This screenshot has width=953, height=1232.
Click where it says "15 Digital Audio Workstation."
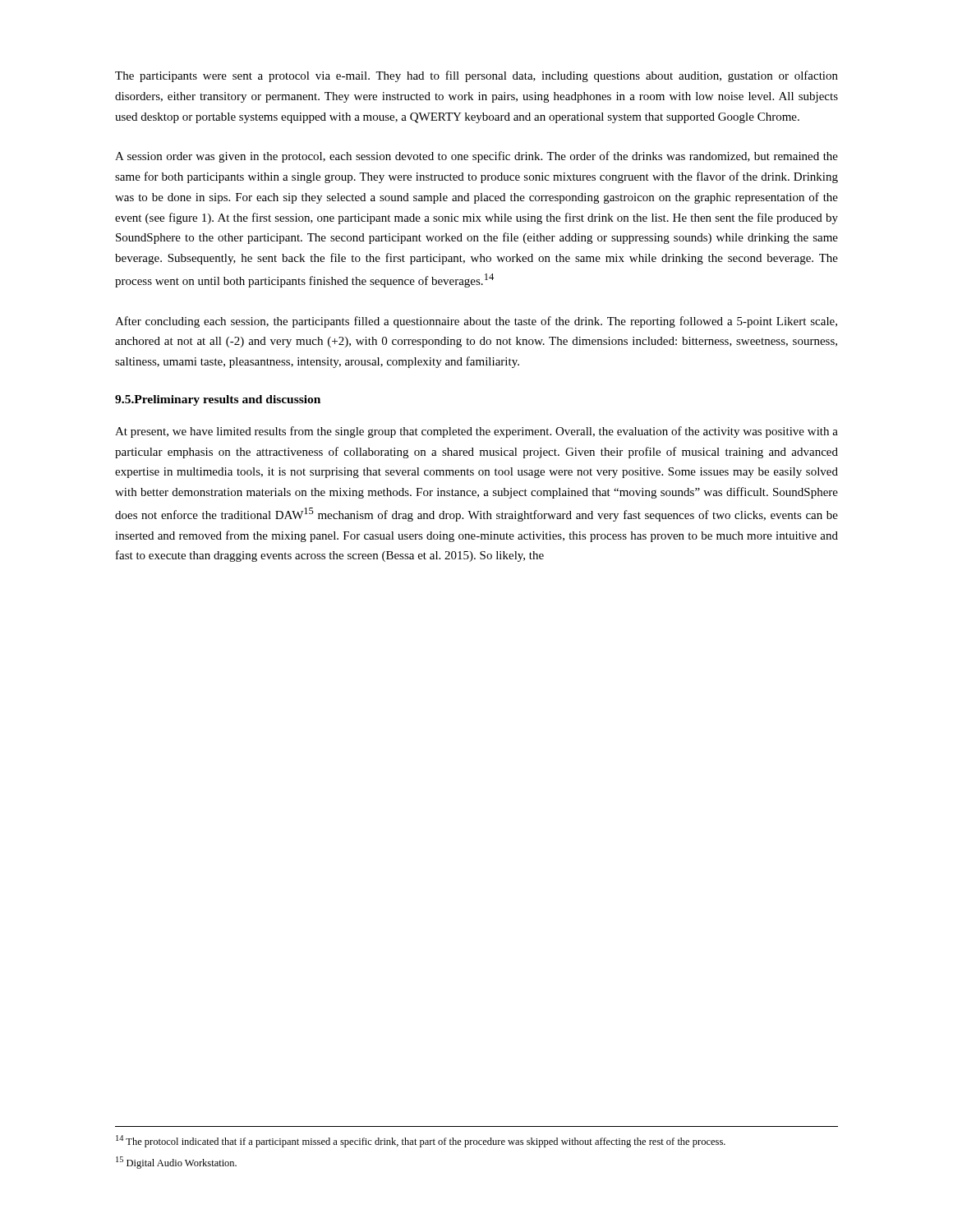(x=176, y=1162)
